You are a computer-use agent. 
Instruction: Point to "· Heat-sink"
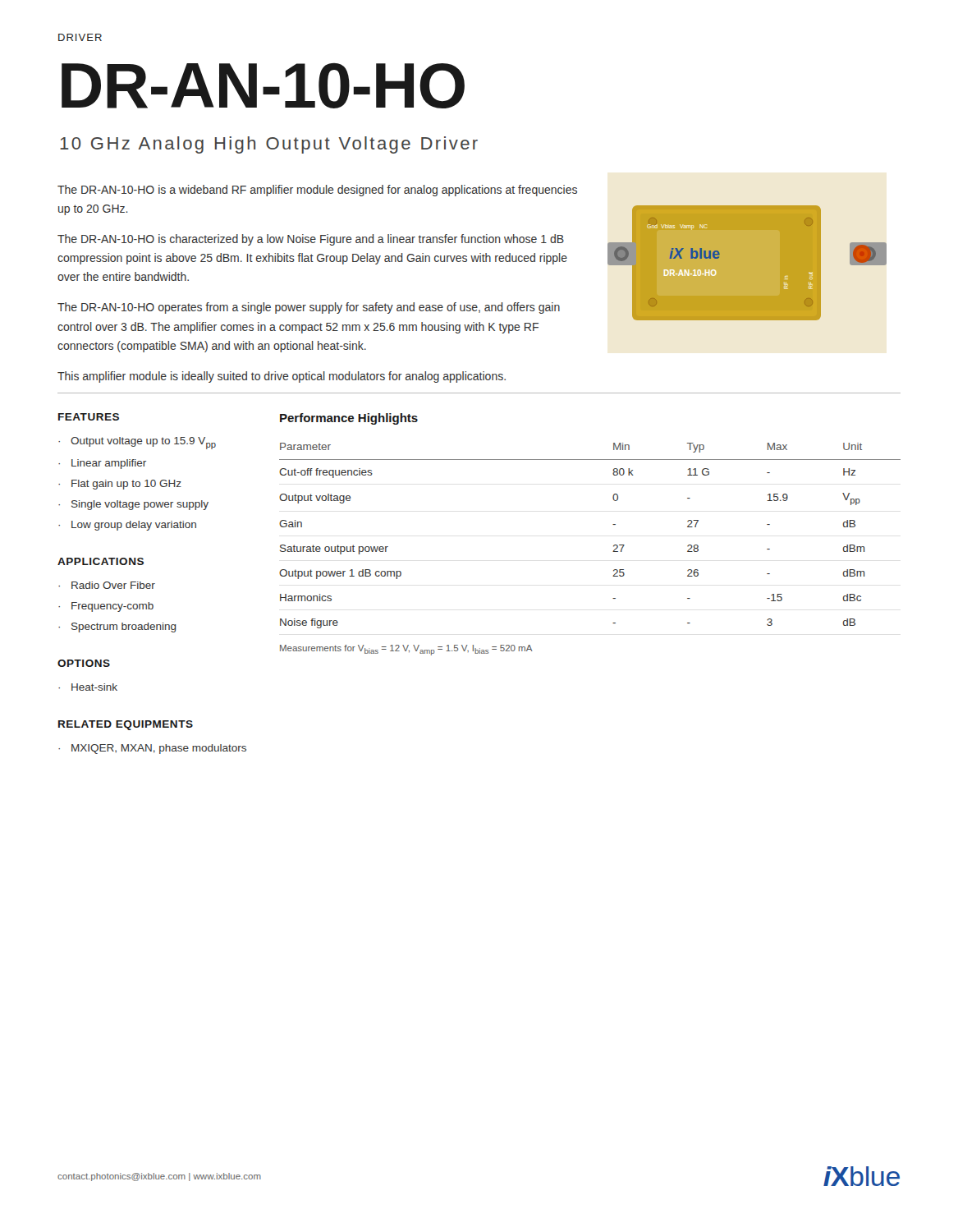tap(87, 688)
